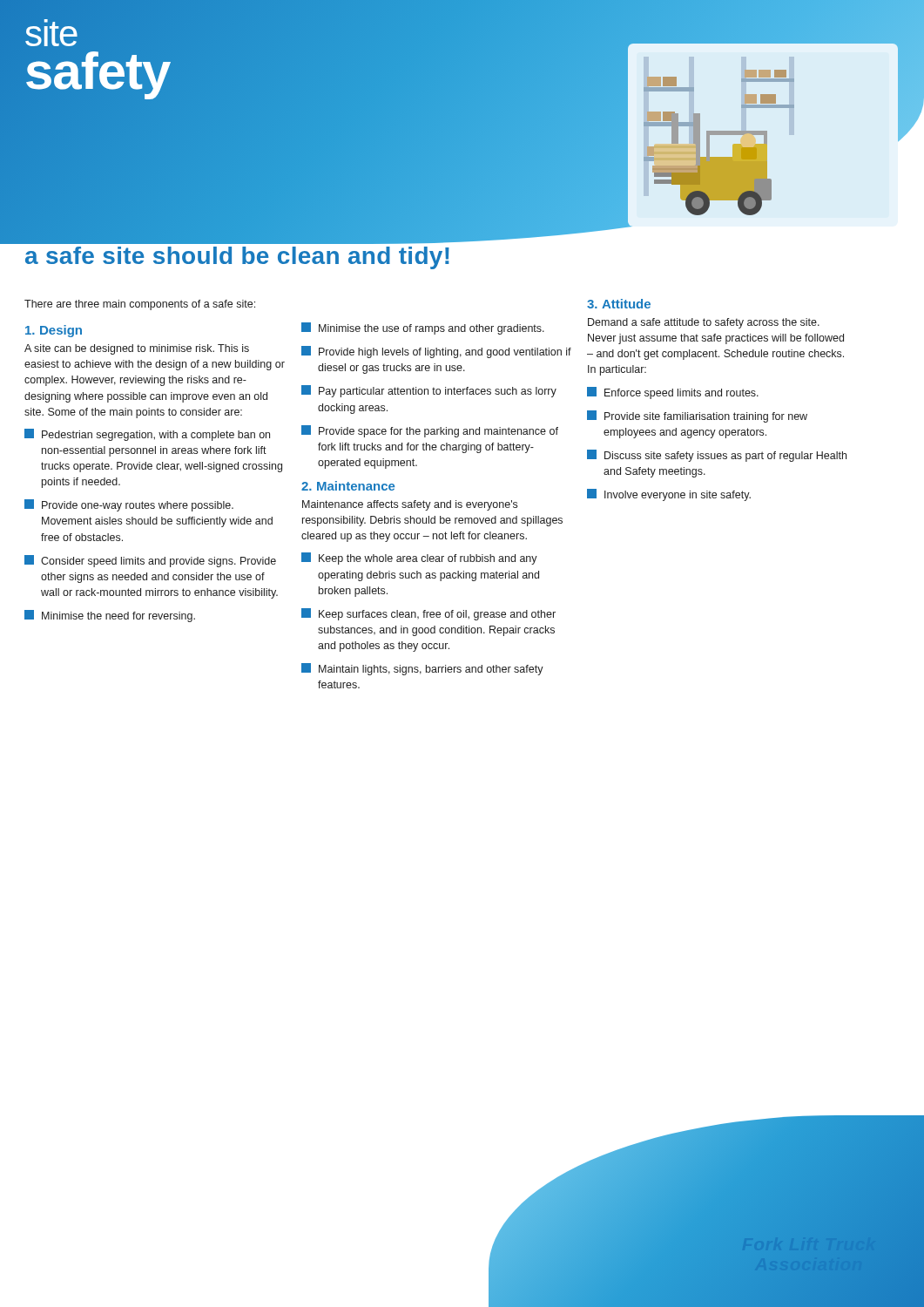Screen dimensions: 1307x924
Task: Locate the list item that reads "Minimise the use of"
Action: point(436,329)
